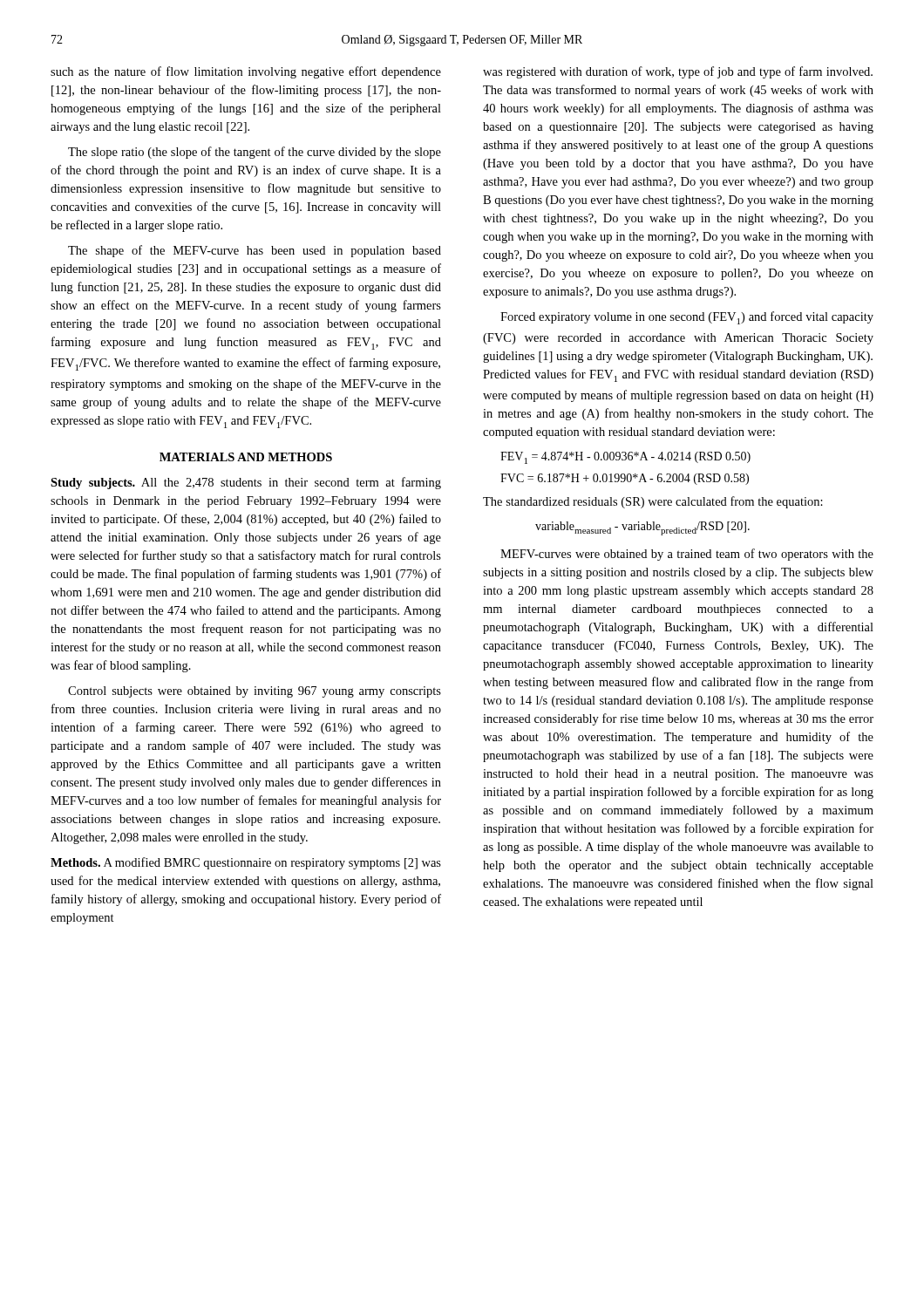Select the block starting "such as the nature of flow"
Screen dimensions: 1308x924
tap(246, 99)
